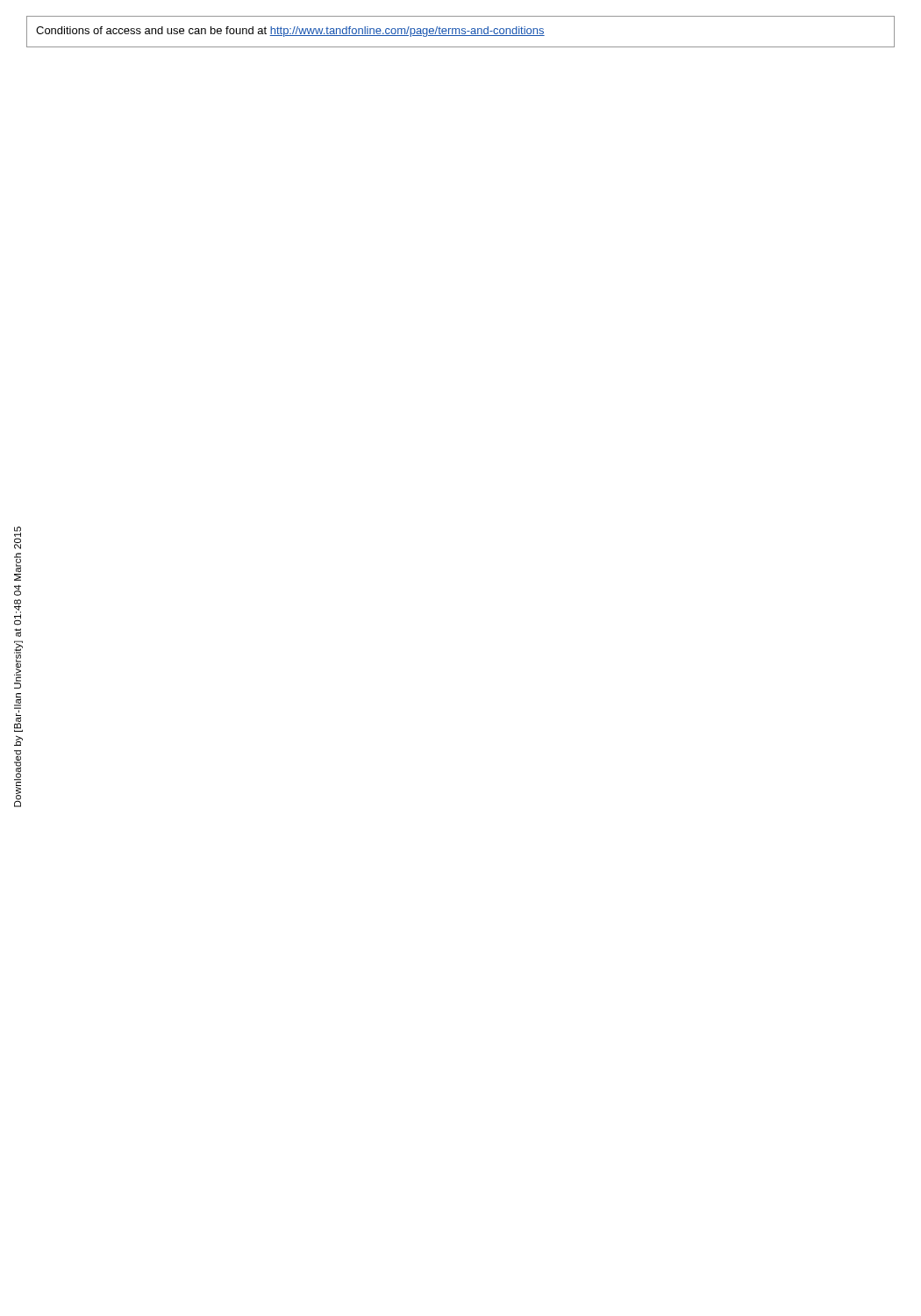Where is the passage that starts "Downloaded by [Bar-Ilan University] at"?
921x1316 pixels.
click(18, 667)
